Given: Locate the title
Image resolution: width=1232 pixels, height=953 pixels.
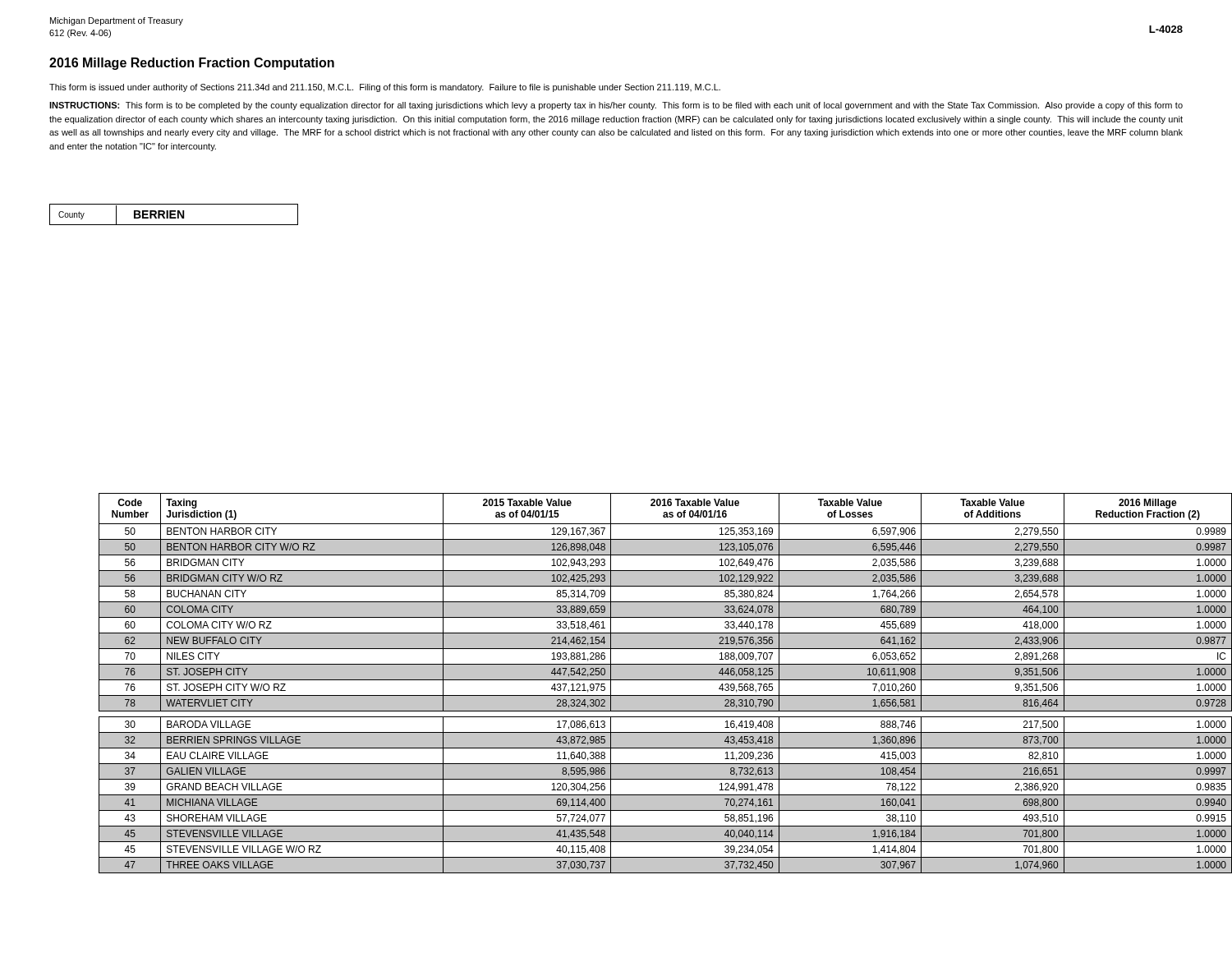Looking at the screenshot, I should click(x=192, y=63).
